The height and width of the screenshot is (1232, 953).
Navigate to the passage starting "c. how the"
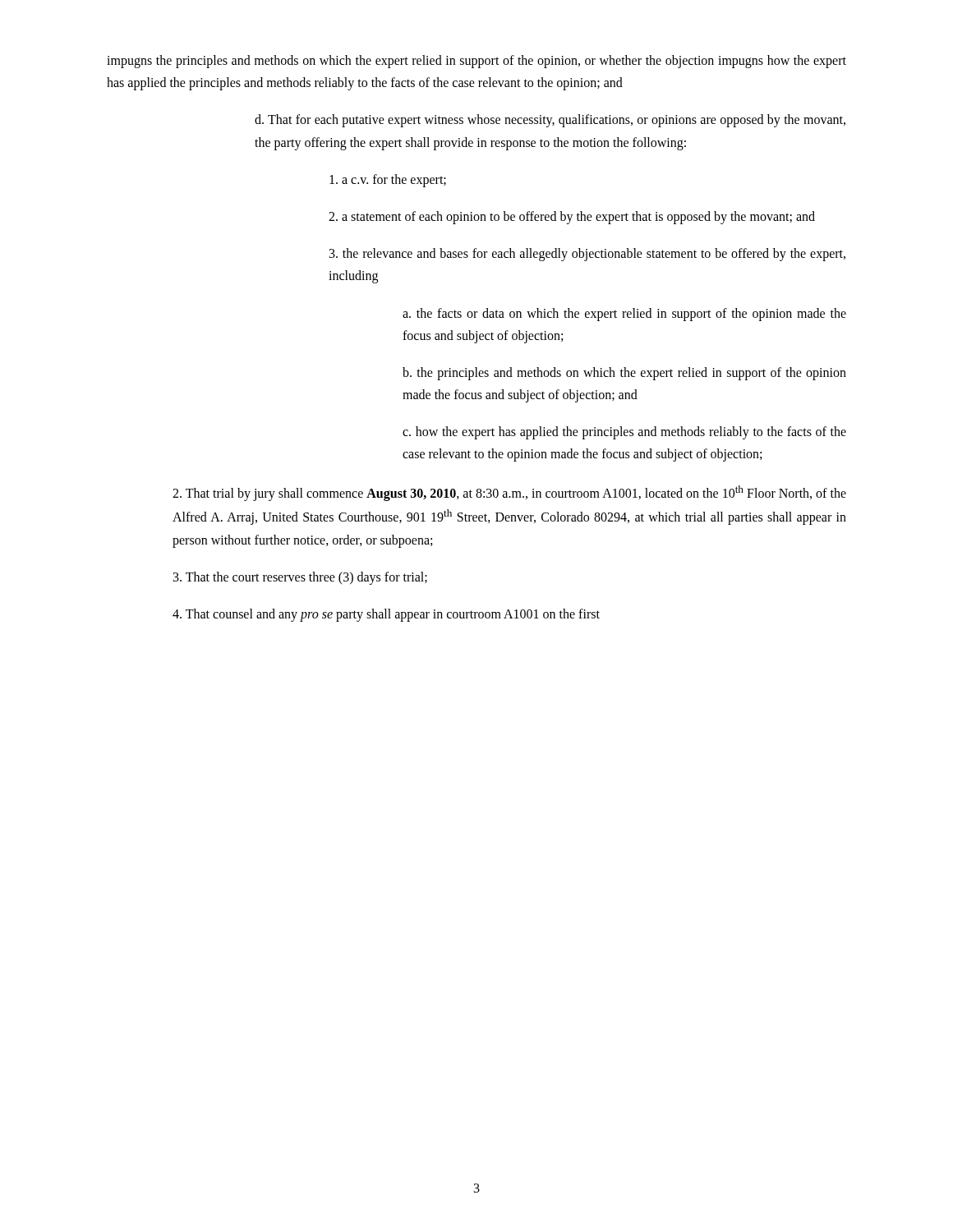(x=624, y=443)
